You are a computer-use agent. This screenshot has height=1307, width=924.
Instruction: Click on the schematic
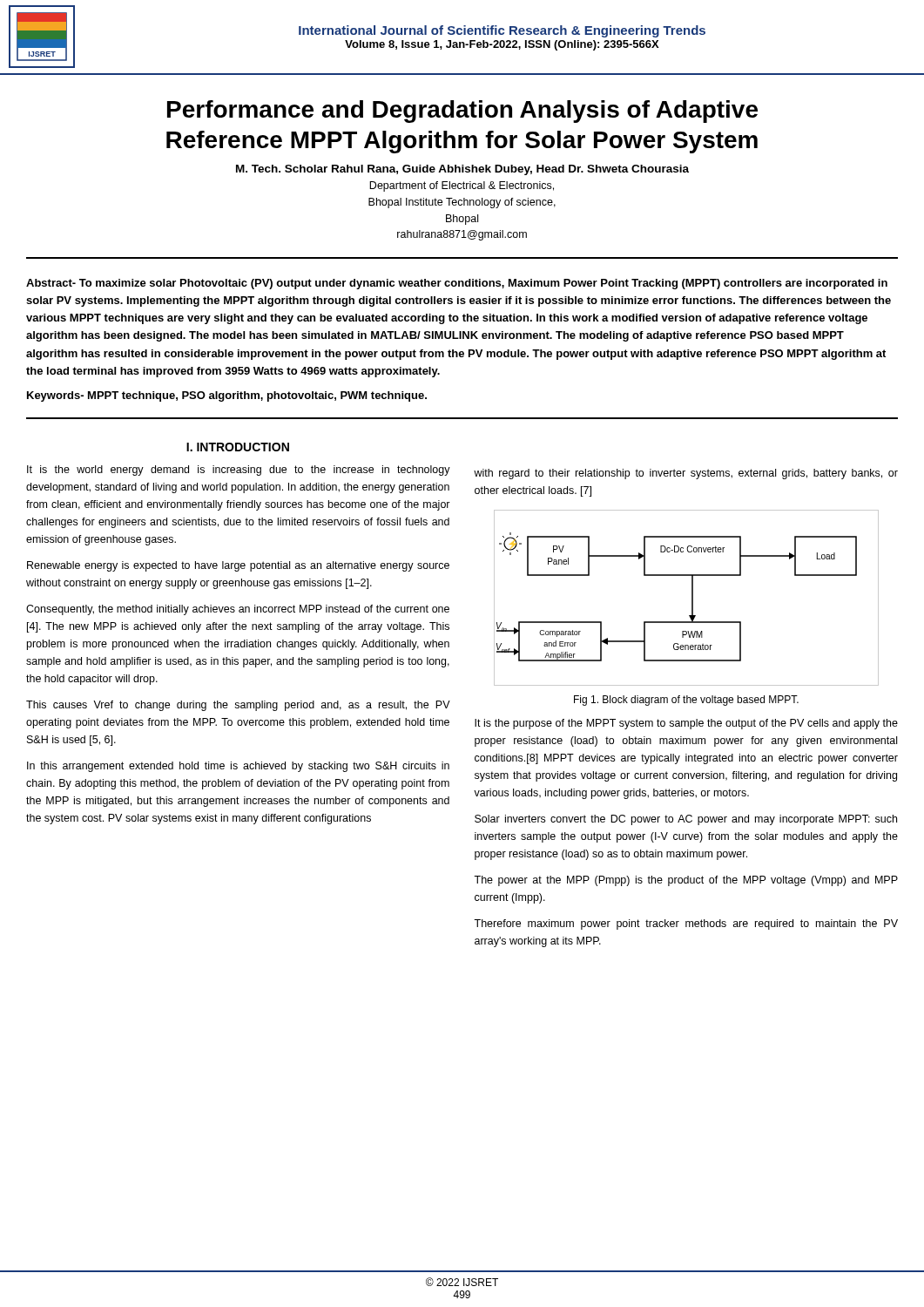click(x=686, y=599)
